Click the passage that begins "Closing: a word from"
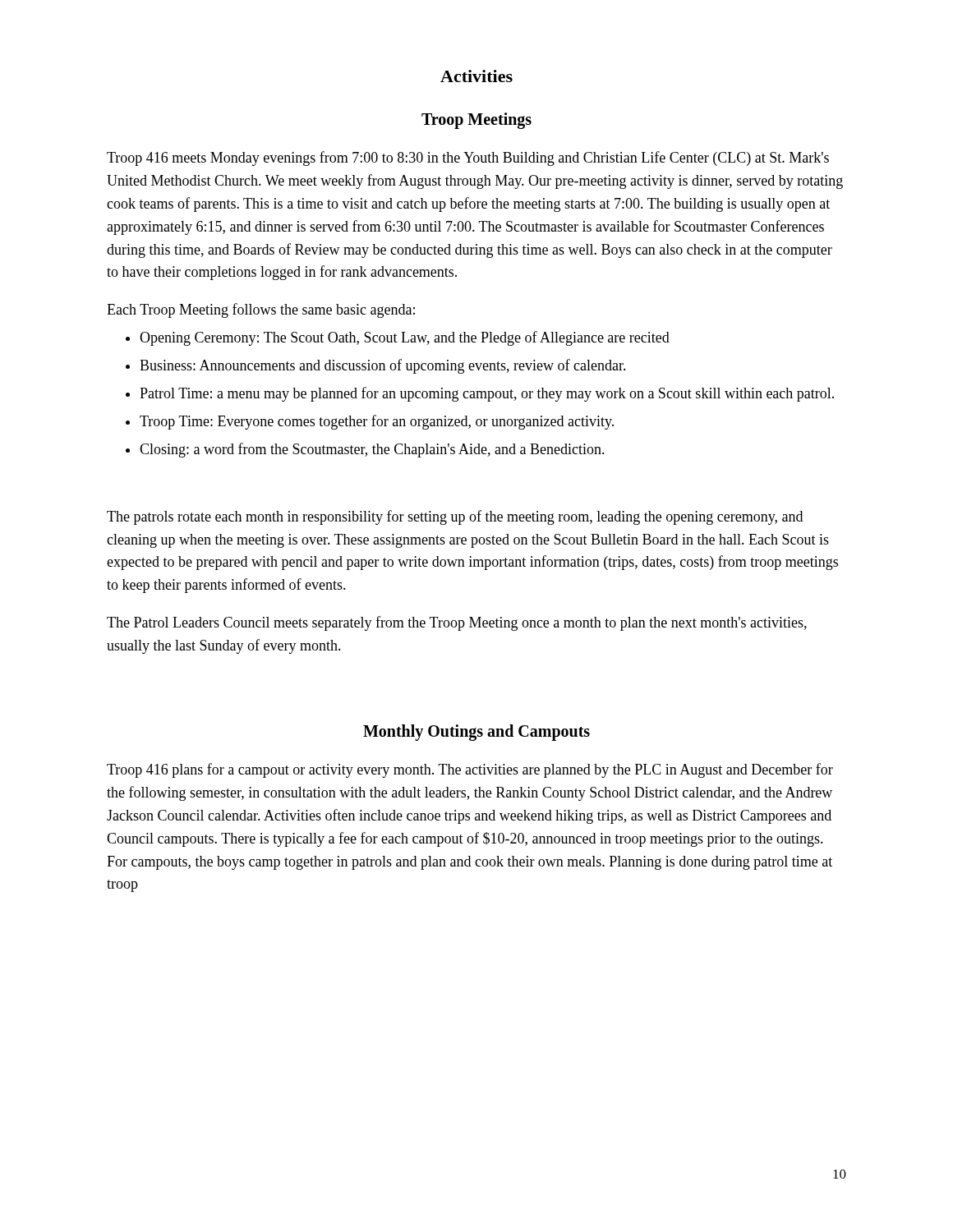The height and width of the screenshot is (1232, 953). tap(372, 449)
